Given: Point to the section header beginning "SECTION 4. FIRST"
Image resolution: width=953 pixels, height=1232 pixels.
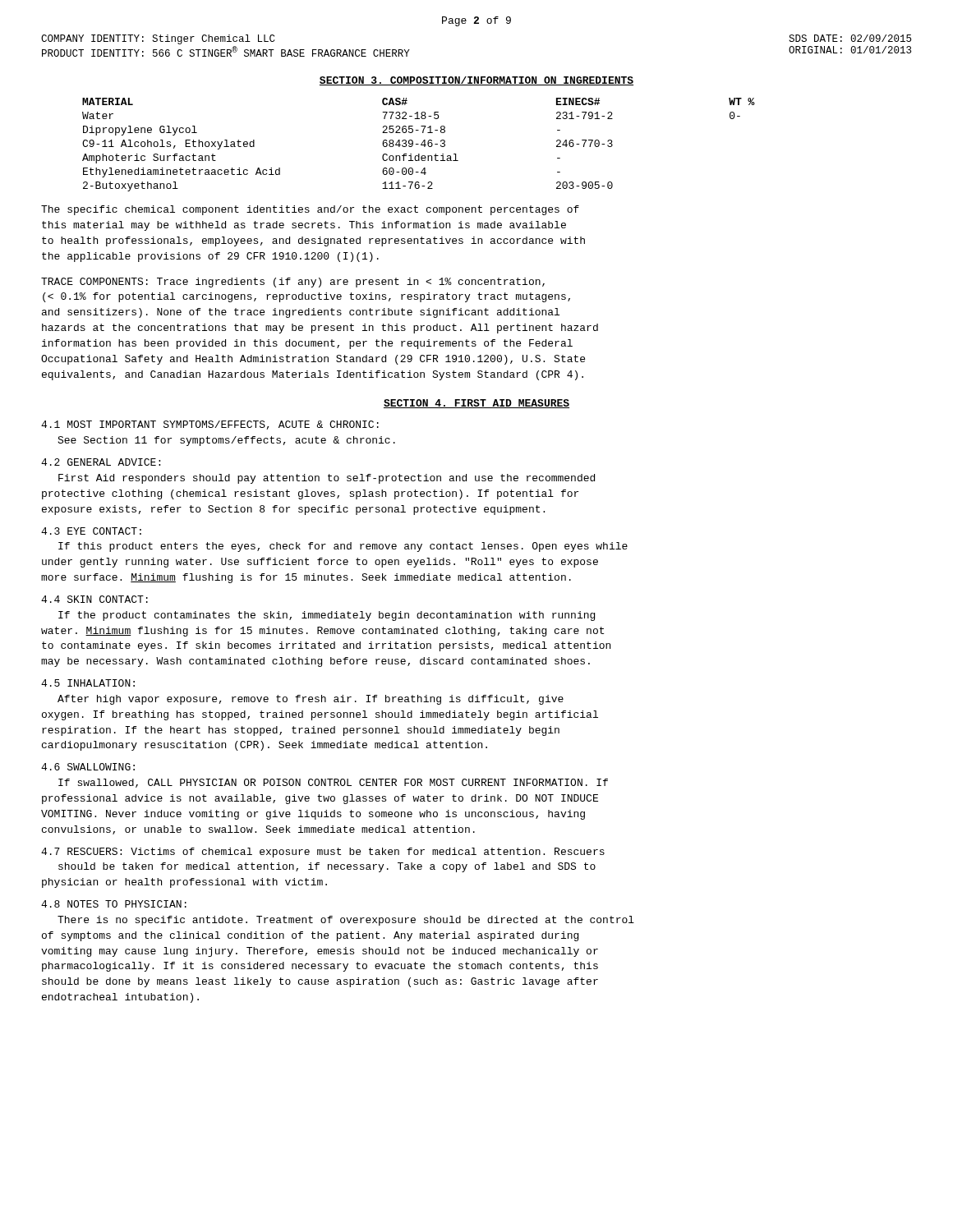Looking at the screenshot, I should point(476,404).
